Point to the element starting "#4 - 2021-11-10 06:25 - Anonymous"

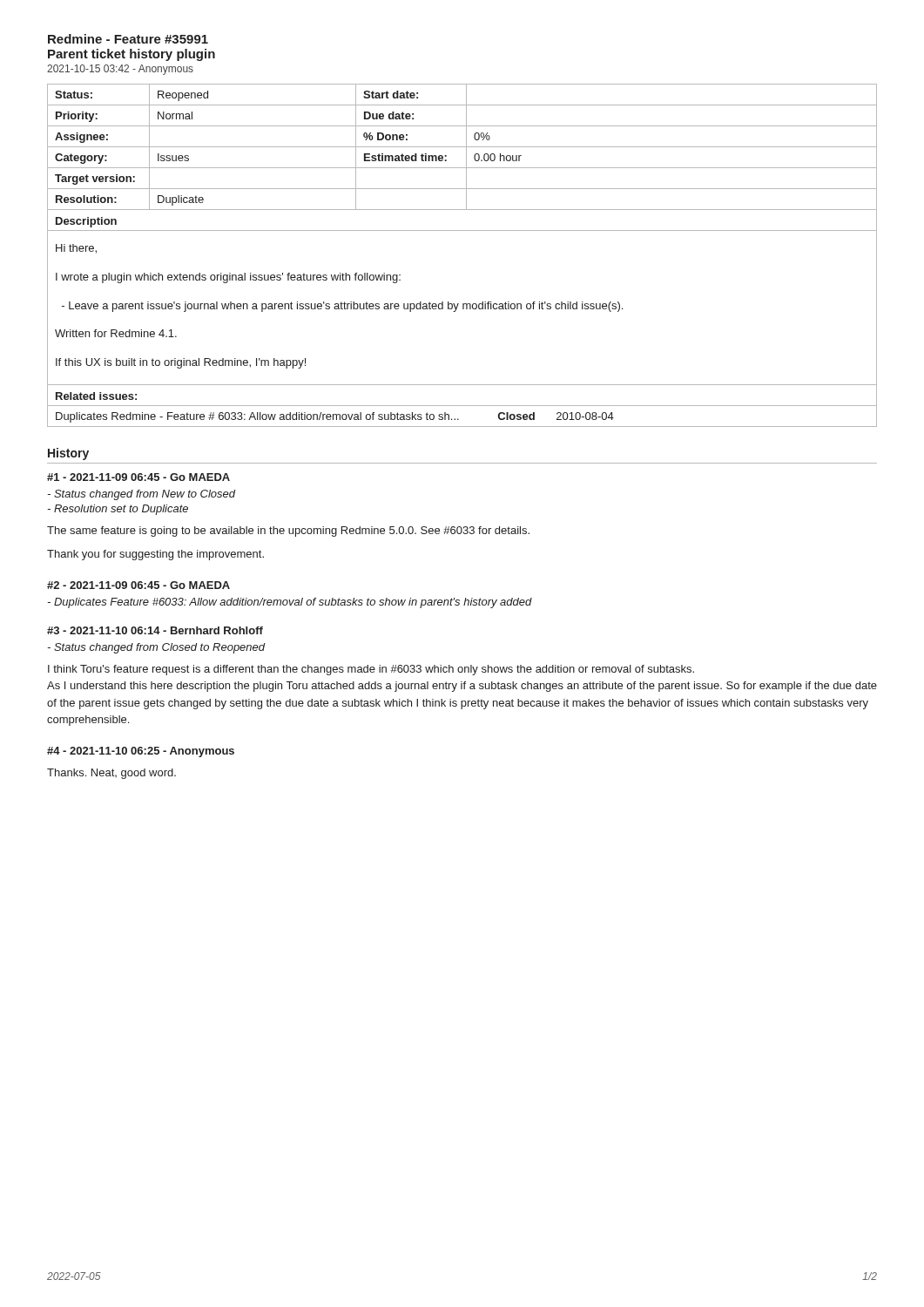point(141,751)
